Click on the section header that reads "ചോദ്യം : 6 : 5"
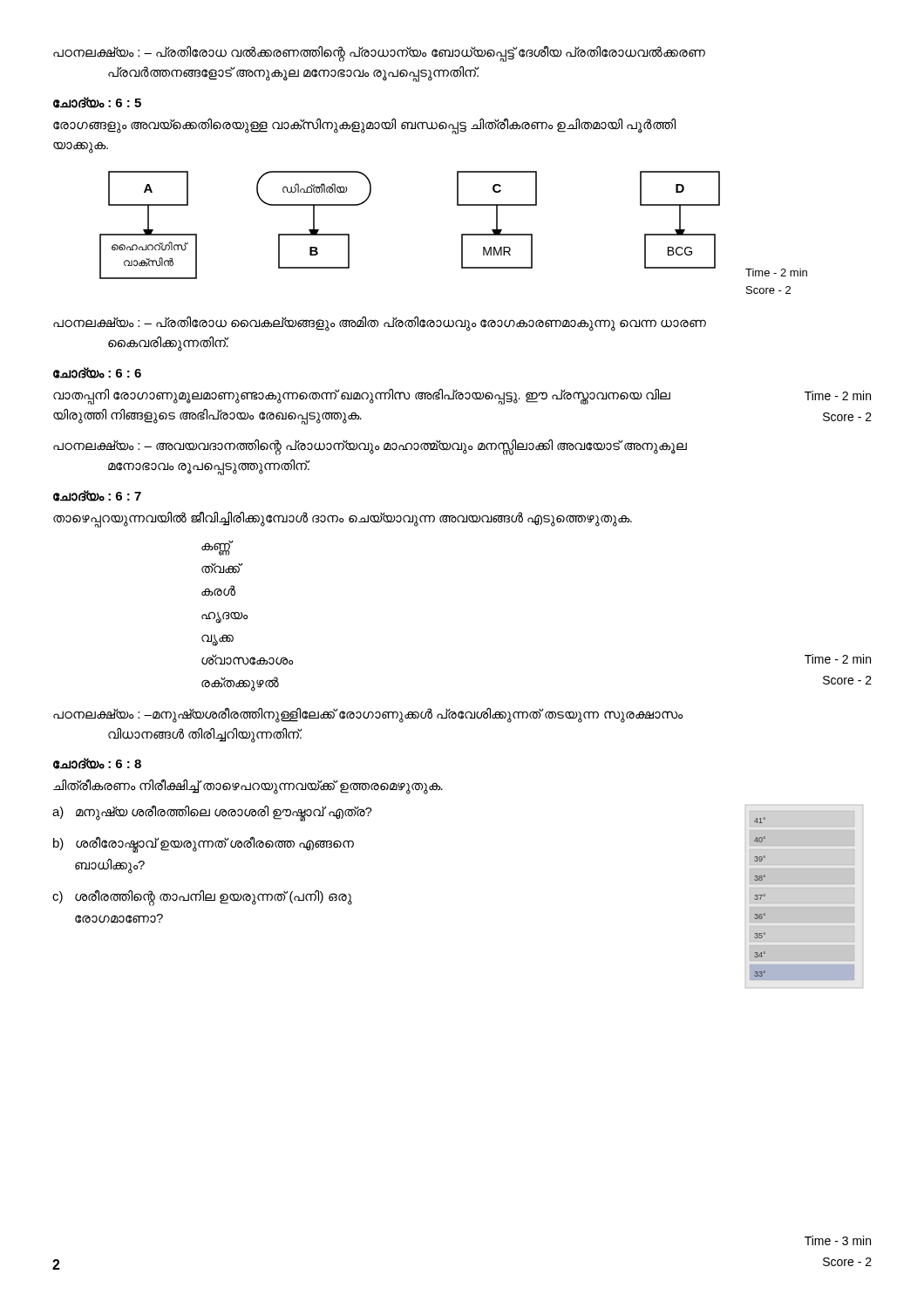 click(x=97, y=102)
